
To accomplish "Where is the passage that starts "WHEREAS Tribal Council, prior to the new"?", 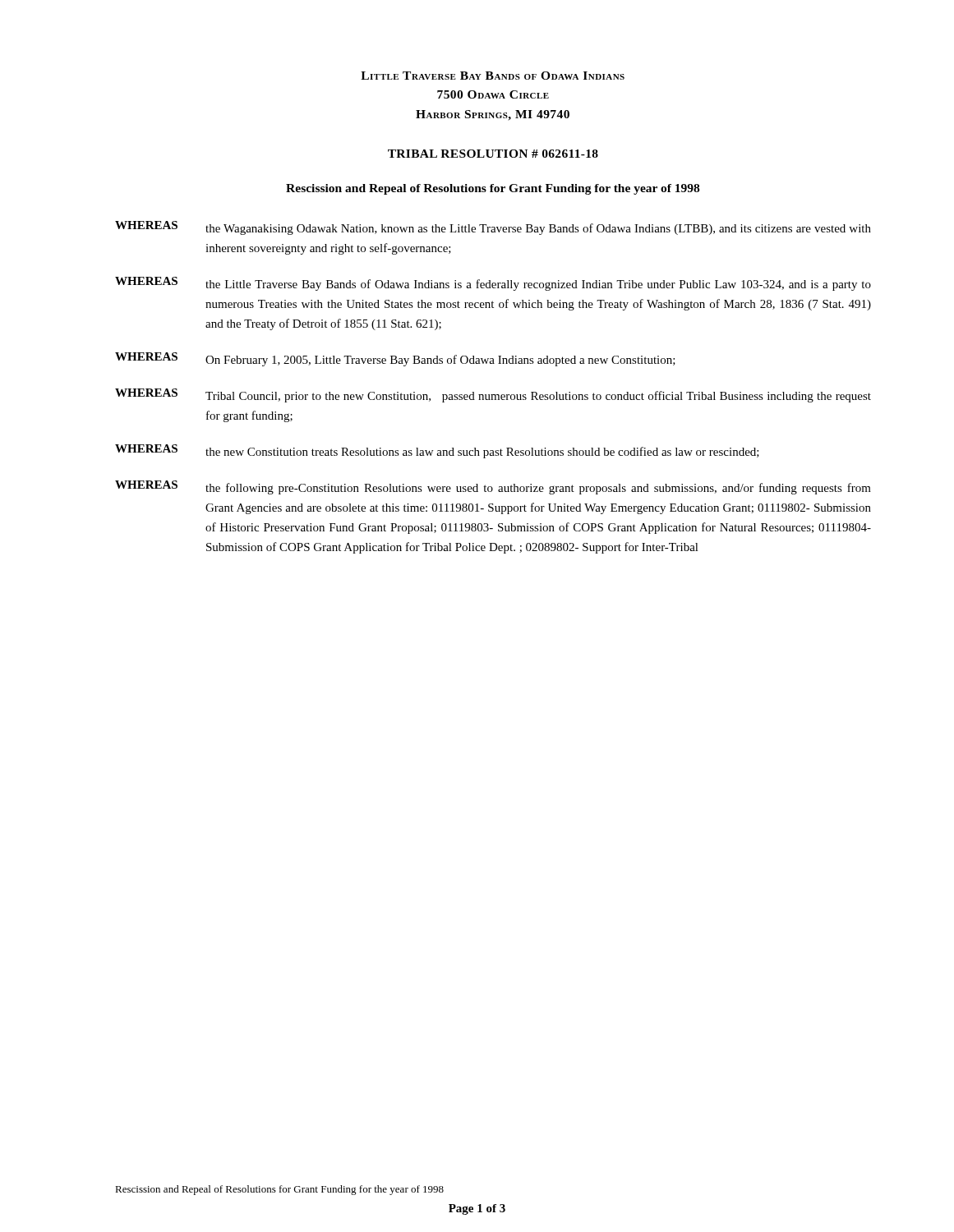I will click(493, 406).
